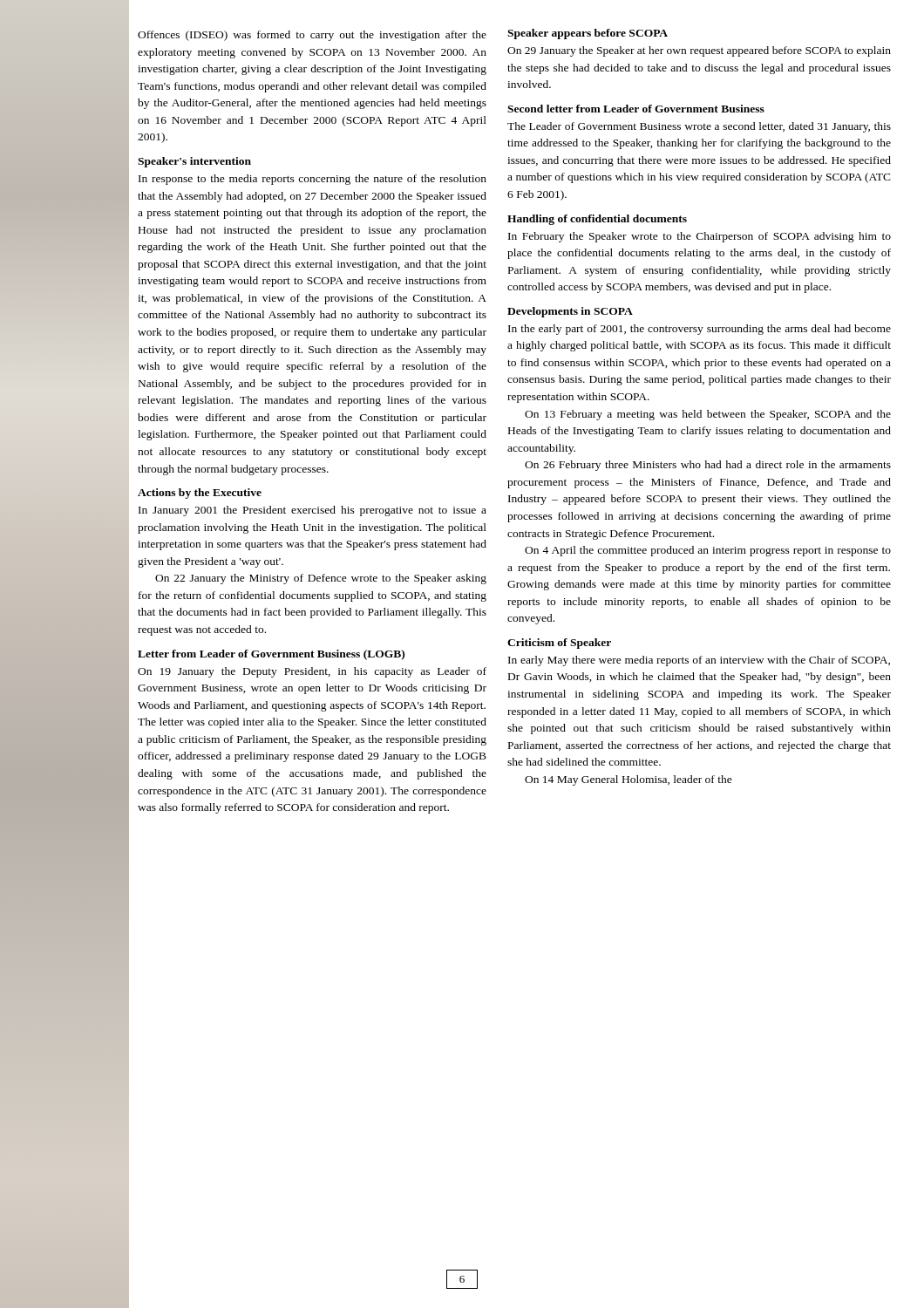Navigate to the text block starting "Criticism of Speaker"
Image resolution: width=924 pixels, height=1308 pixels.
[x=559, y=642]
